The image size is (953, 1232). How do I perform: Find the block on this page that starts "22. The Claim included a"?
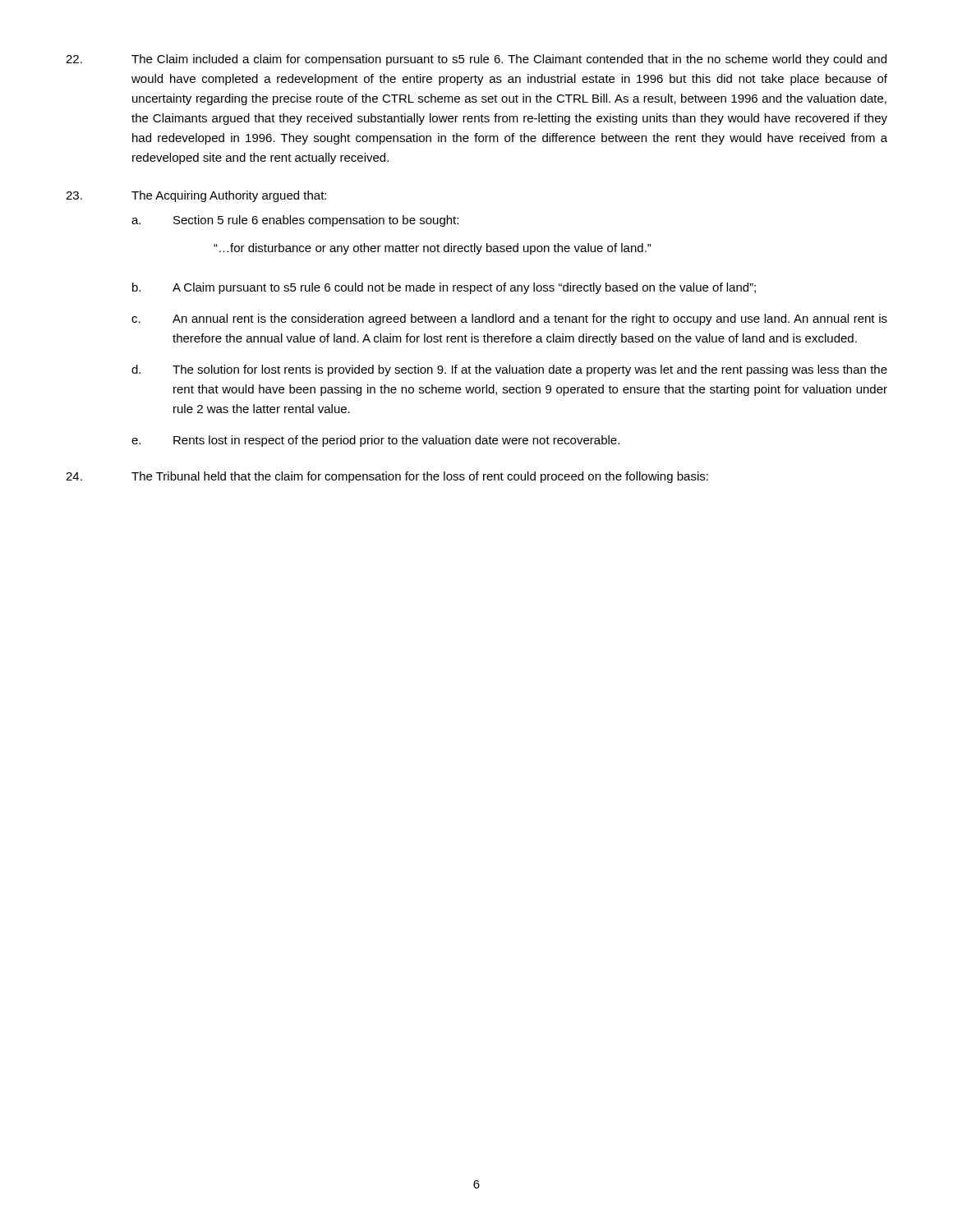(x=476, y=108)
